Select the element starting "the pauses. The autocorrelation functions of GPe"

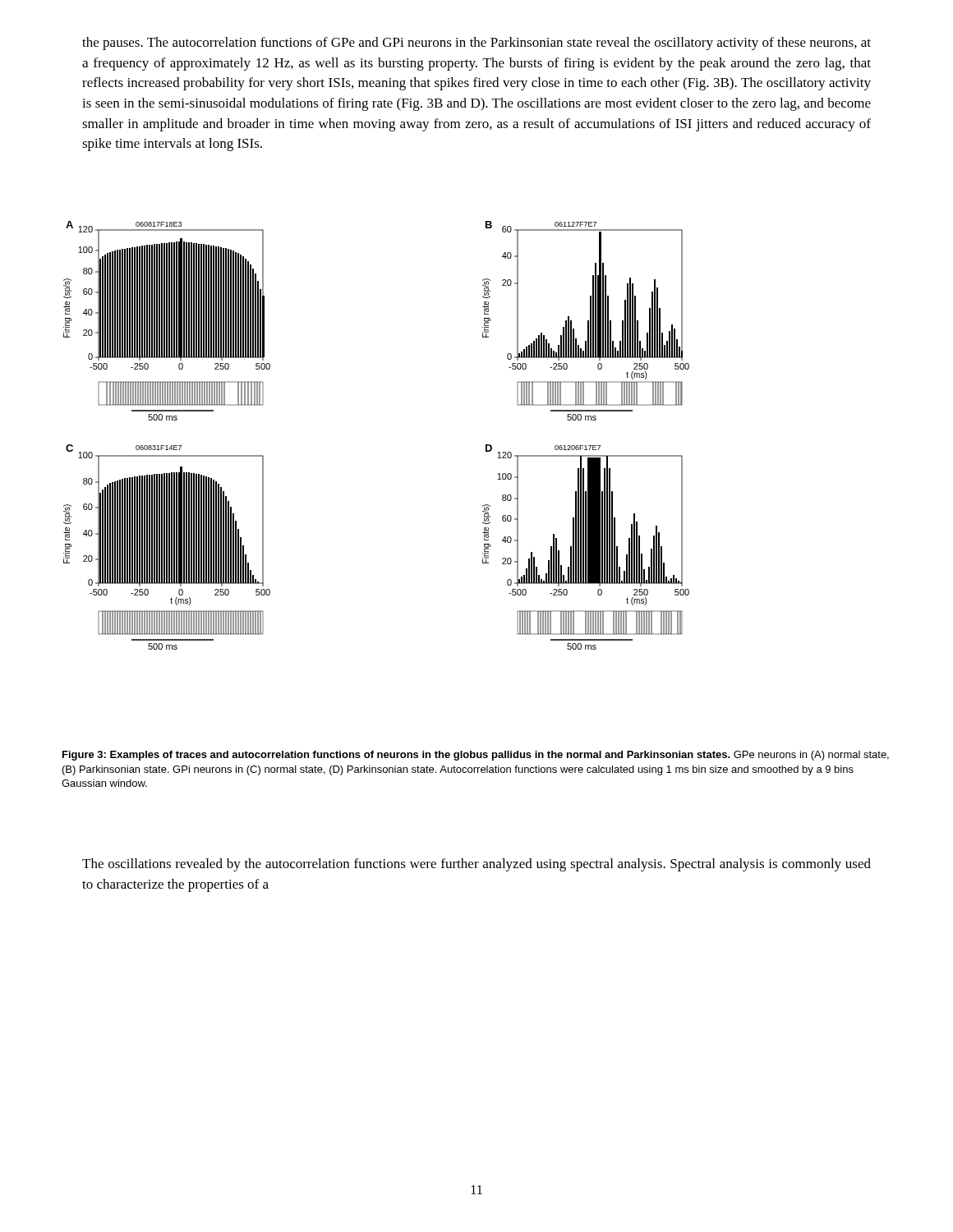pos(476,93)
